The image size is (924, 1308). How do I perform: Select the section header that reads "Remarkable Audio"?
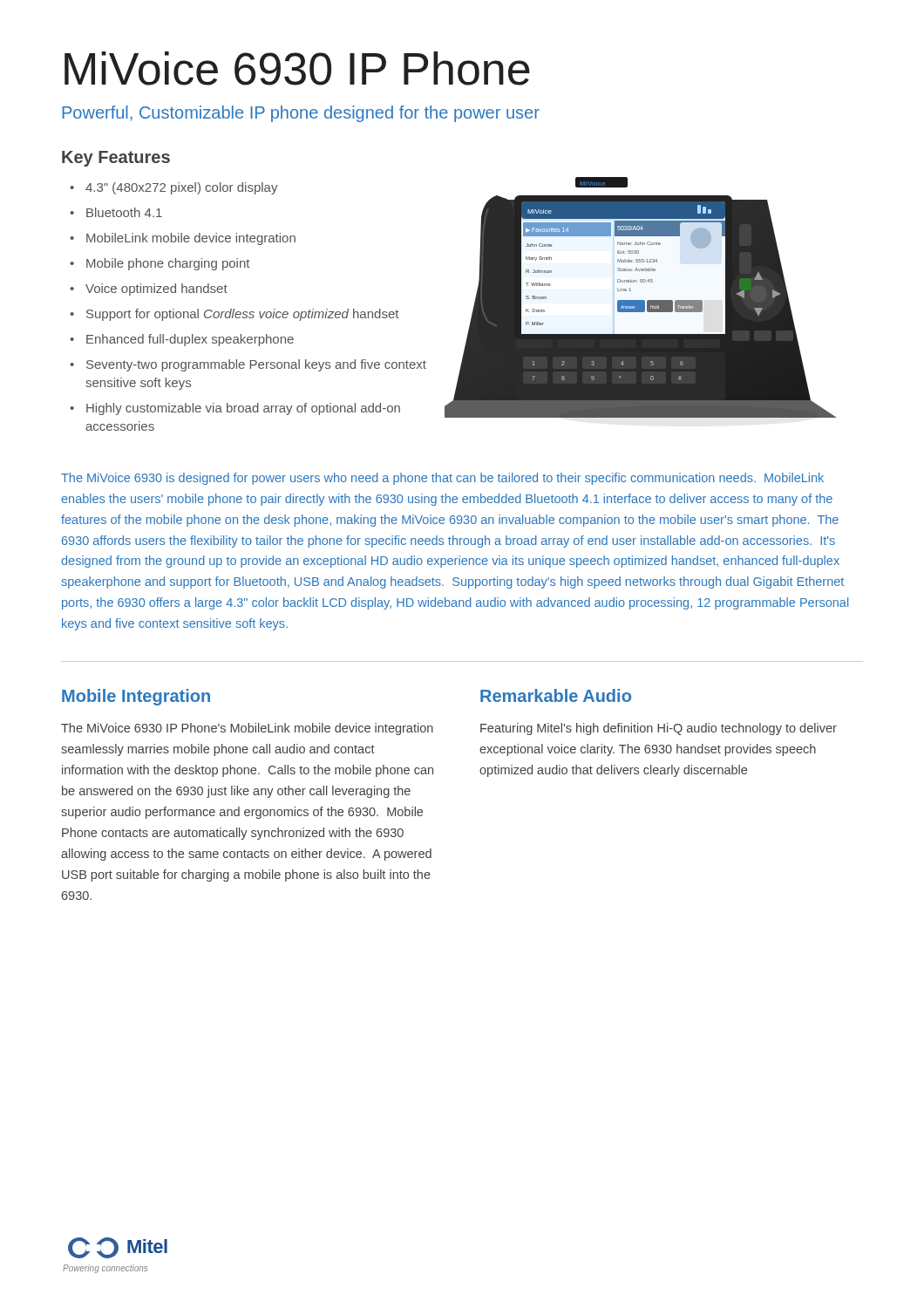pyautogui.click(x=556, y=695)
